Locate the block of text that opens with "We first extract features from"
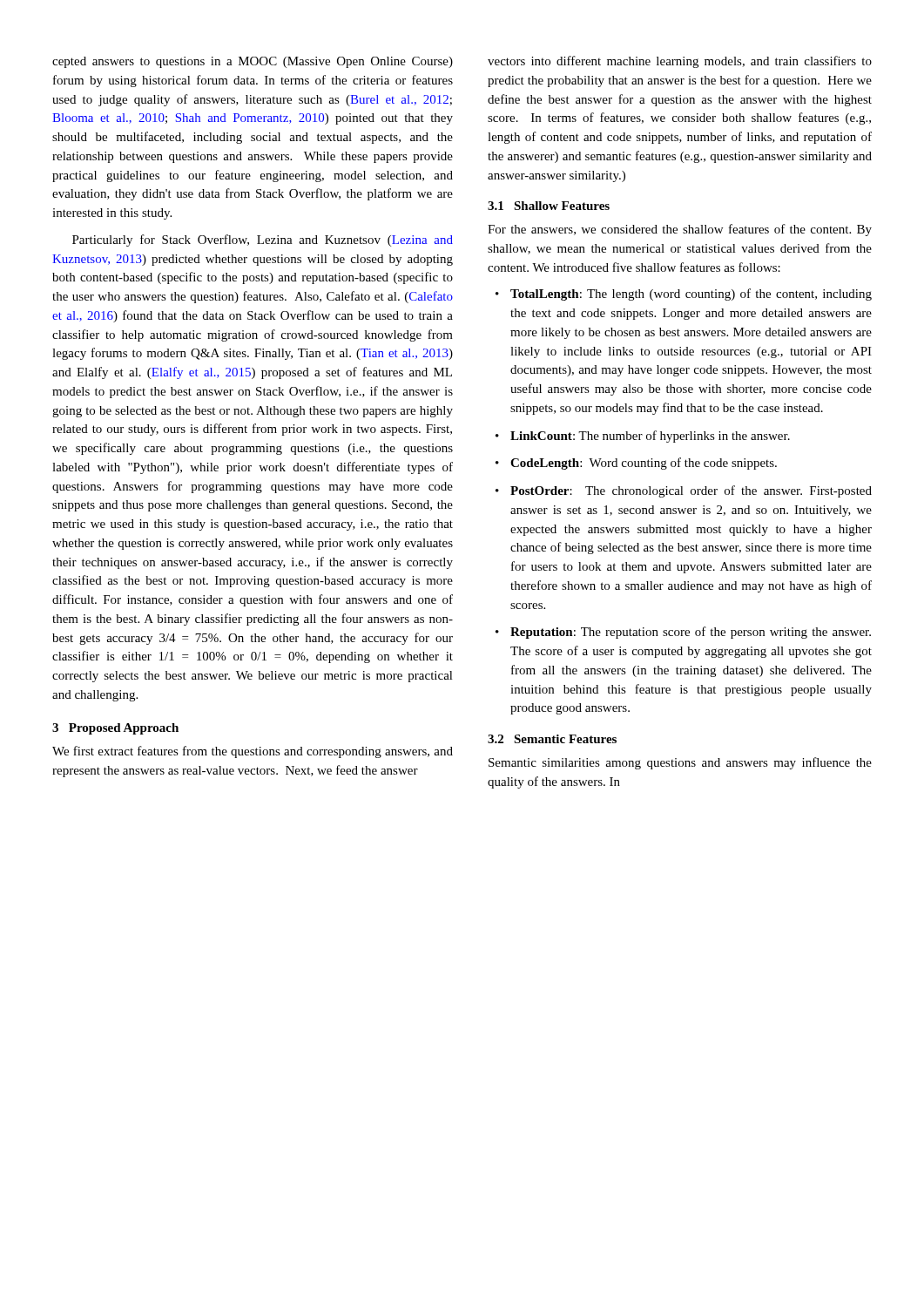924x1307 pixels. click(253, 762)
